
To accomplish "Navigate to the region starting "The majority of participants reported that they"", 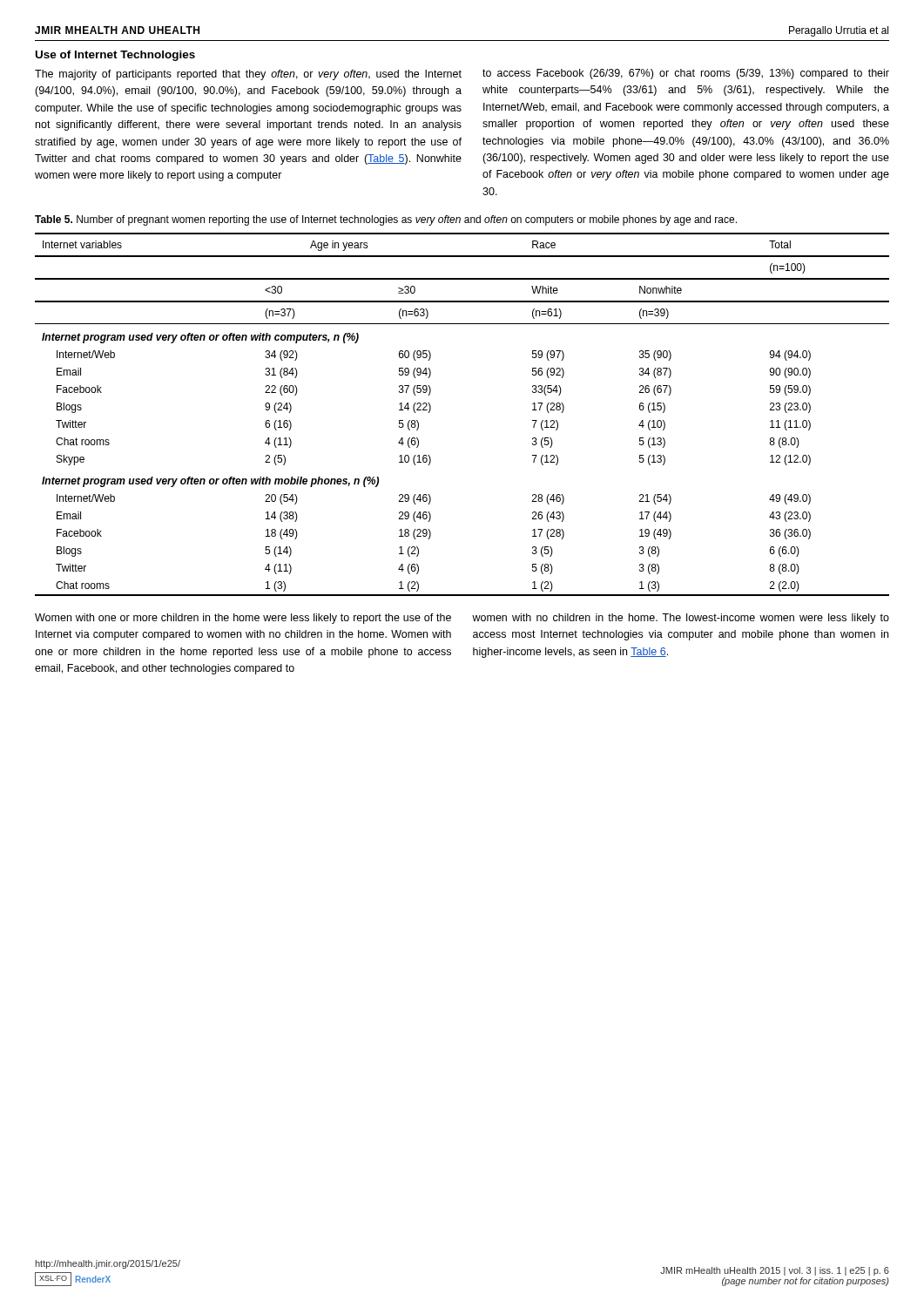I will (x=248, y=125).
